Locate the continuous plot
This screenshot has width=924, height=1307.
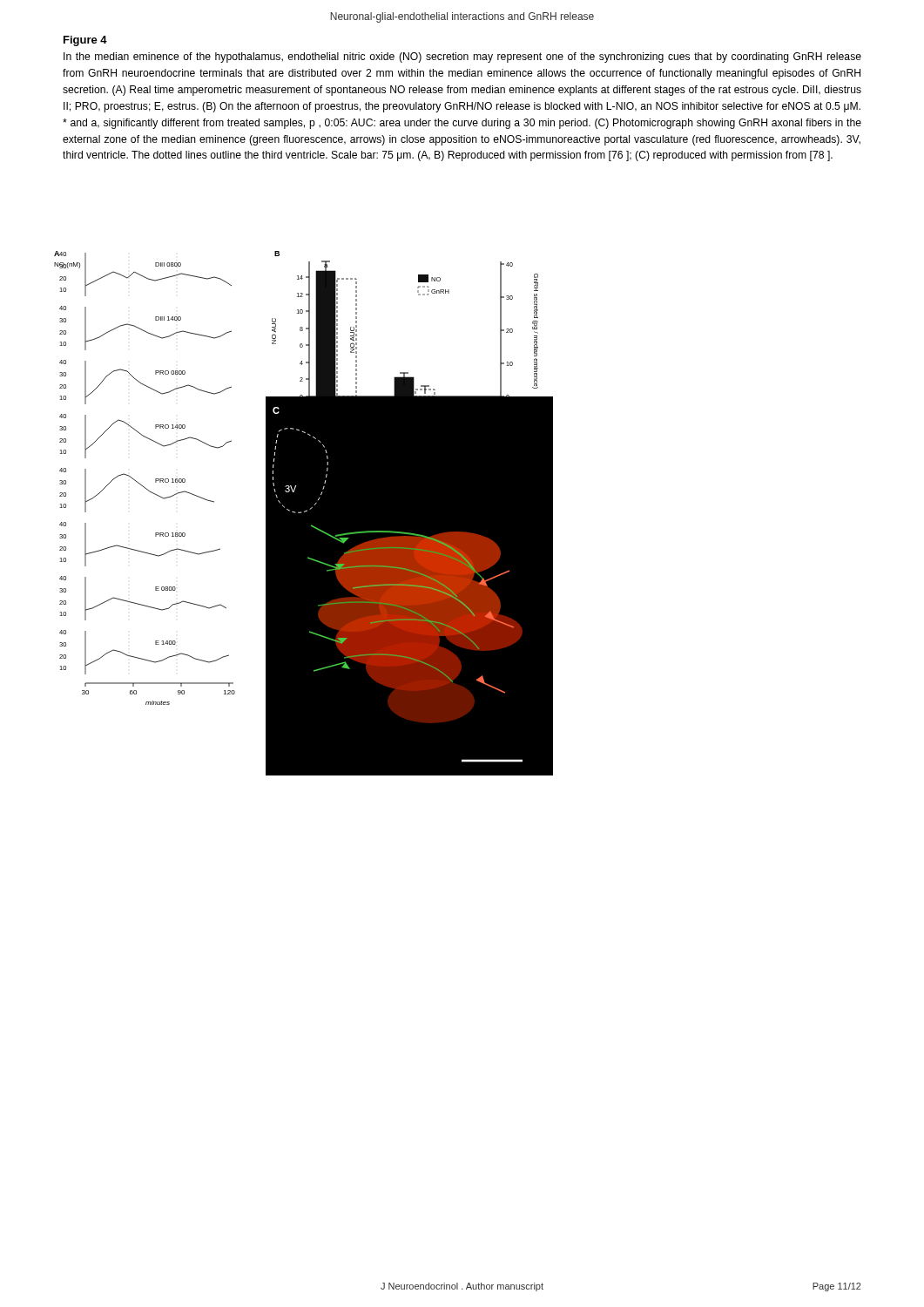pos(152,510)
